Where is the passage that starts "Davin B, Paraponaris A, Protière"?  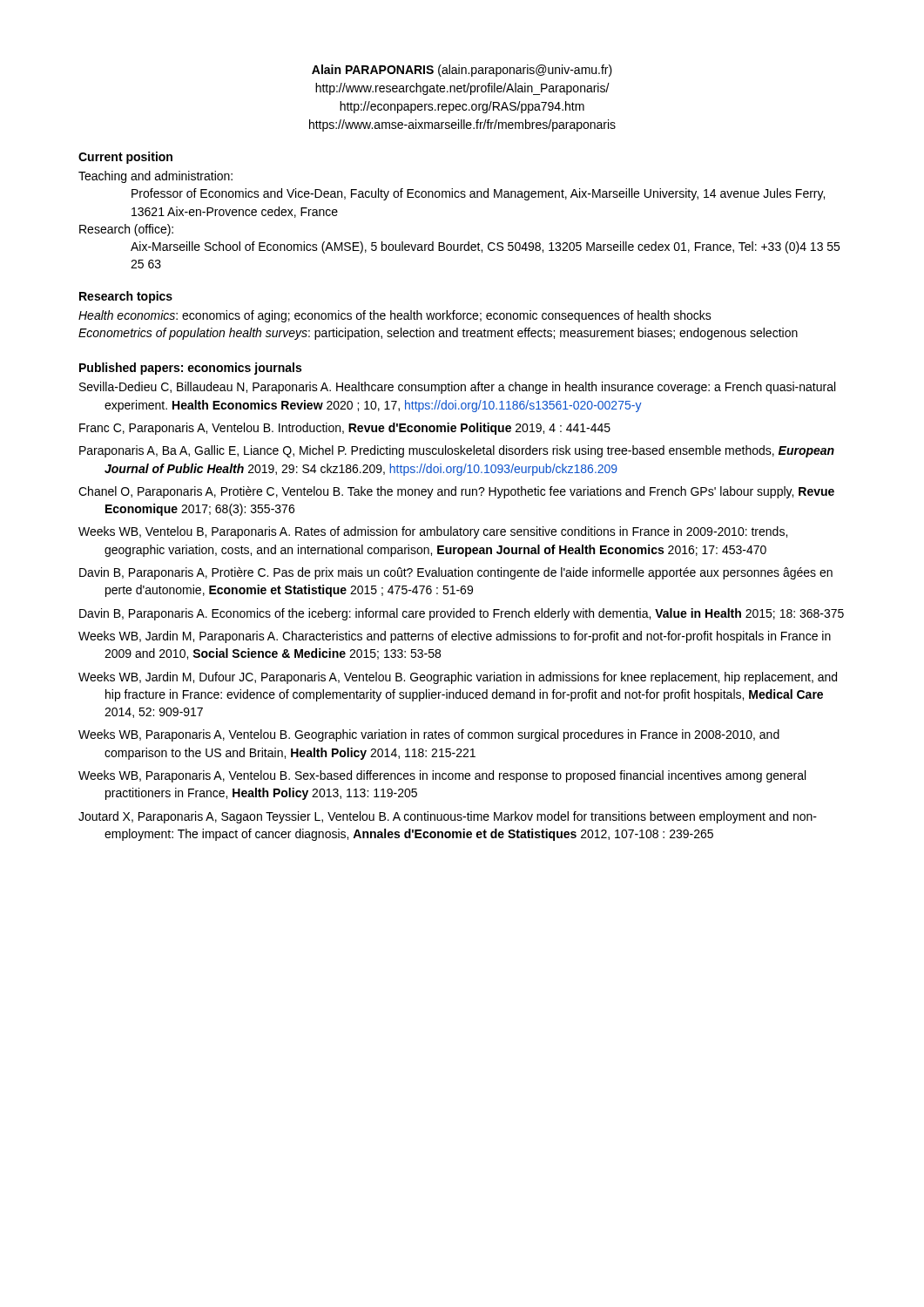coord(456,581)
